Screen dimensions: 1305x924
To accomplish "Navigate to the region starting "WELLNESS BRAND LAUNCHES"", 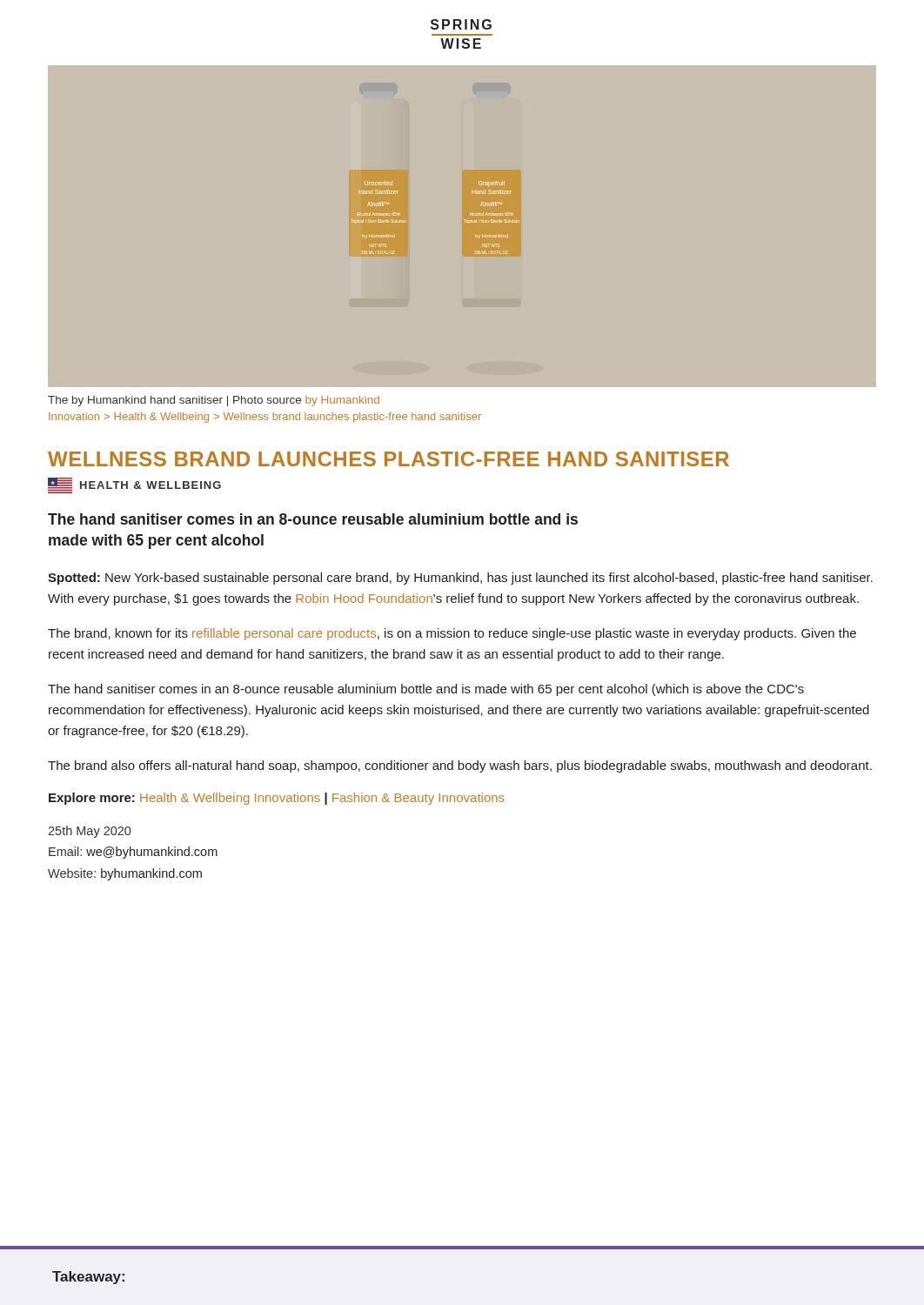I will 389,459.
